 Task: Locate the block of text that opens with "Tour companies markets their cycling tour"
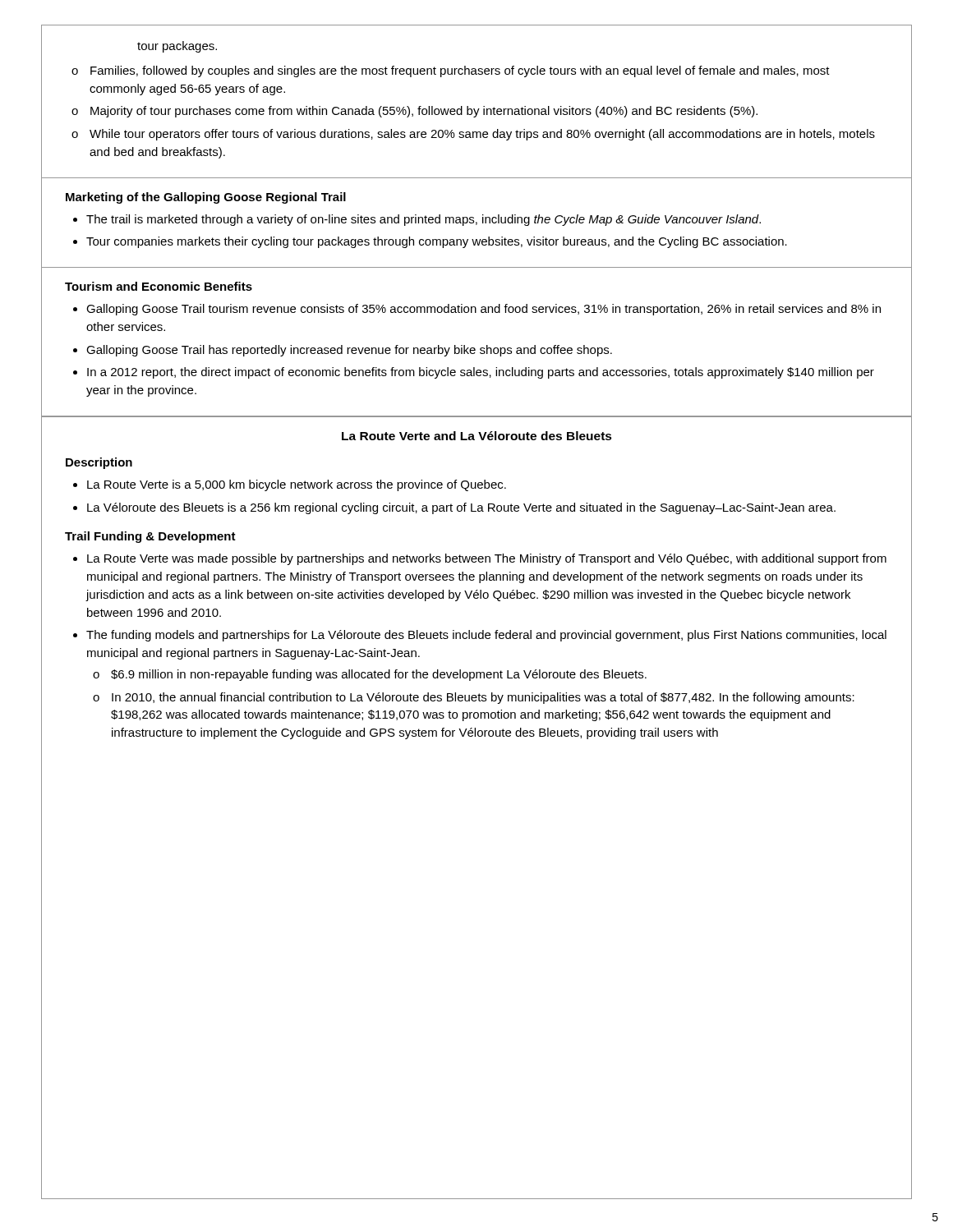[x=437, y=241]
